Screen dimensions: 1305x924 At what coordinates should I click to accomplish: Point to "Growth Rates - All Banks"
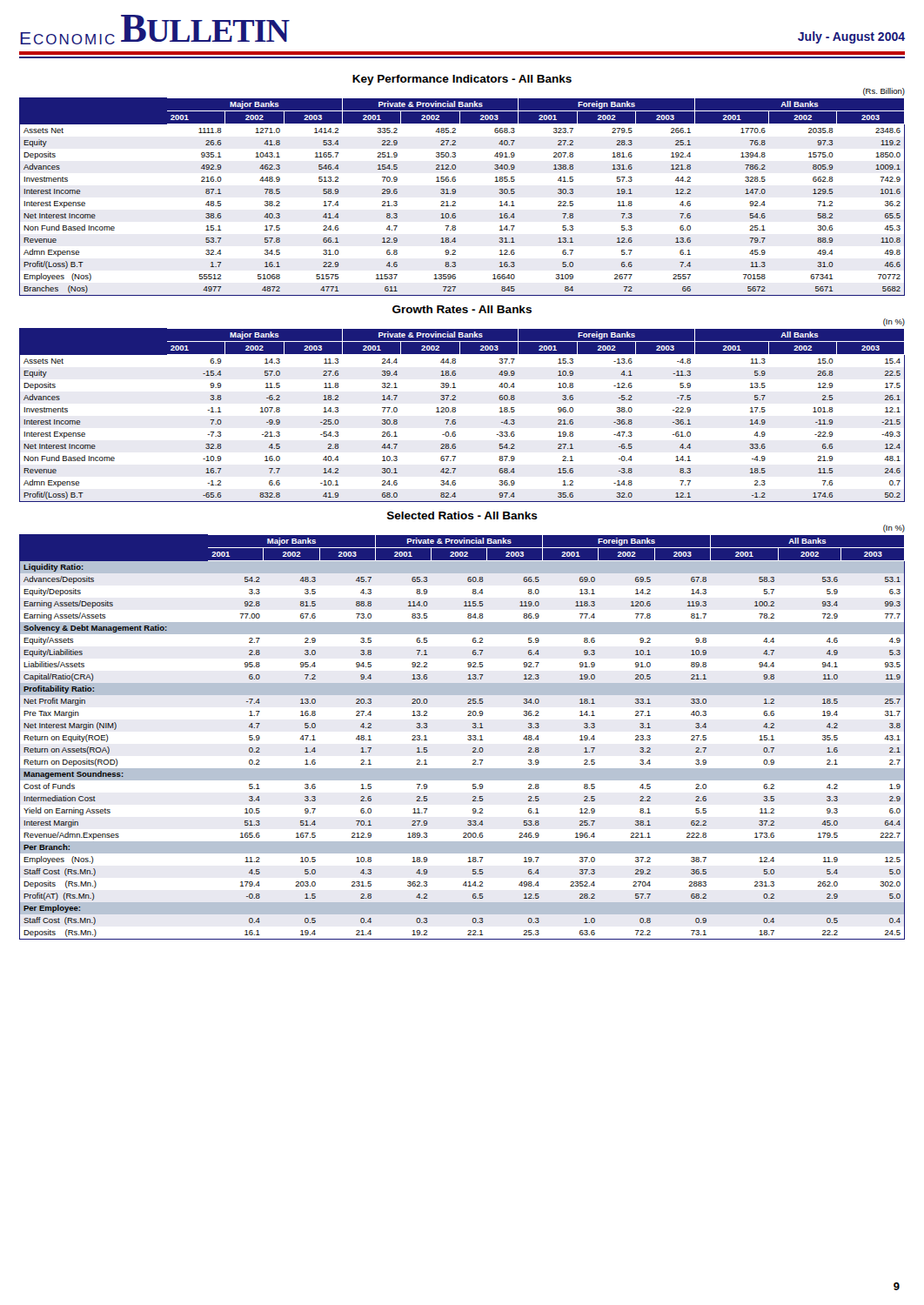[462, 309]
